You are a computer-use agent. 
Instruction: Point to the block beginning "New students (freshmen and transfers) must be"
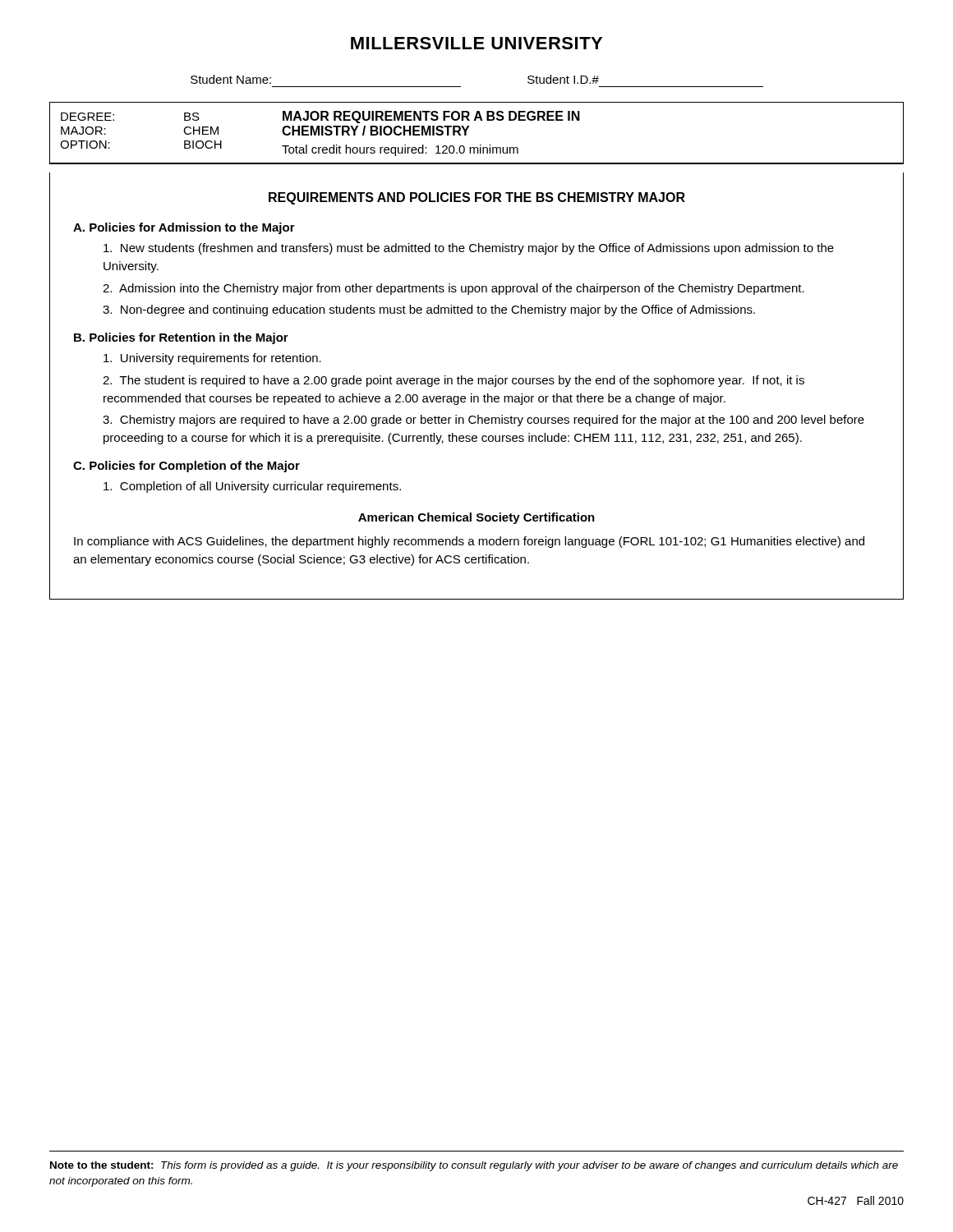[468, 257]
